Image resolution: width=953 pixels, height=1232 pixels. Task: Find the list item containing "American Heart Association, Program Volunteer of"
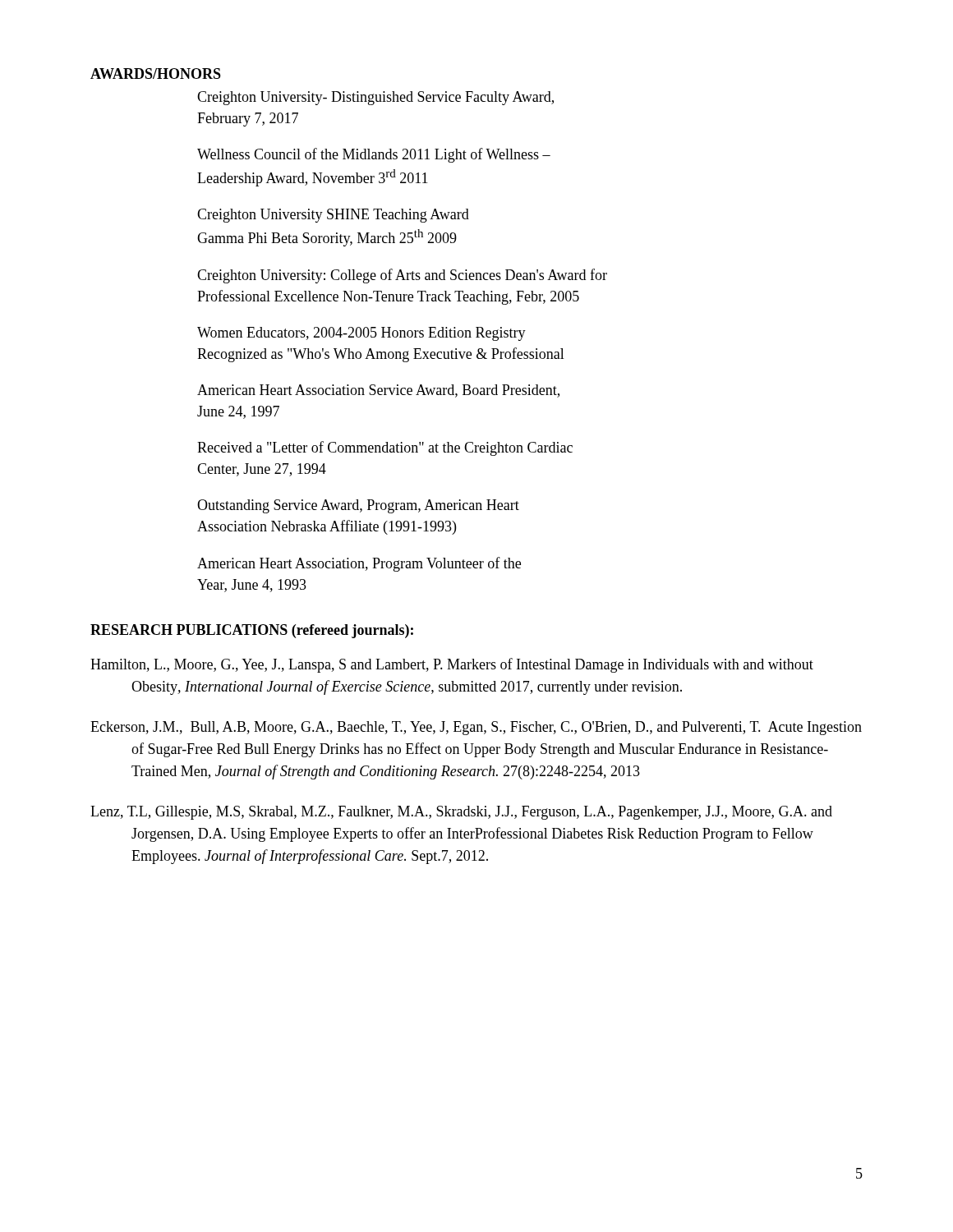[x=359, y=574]
